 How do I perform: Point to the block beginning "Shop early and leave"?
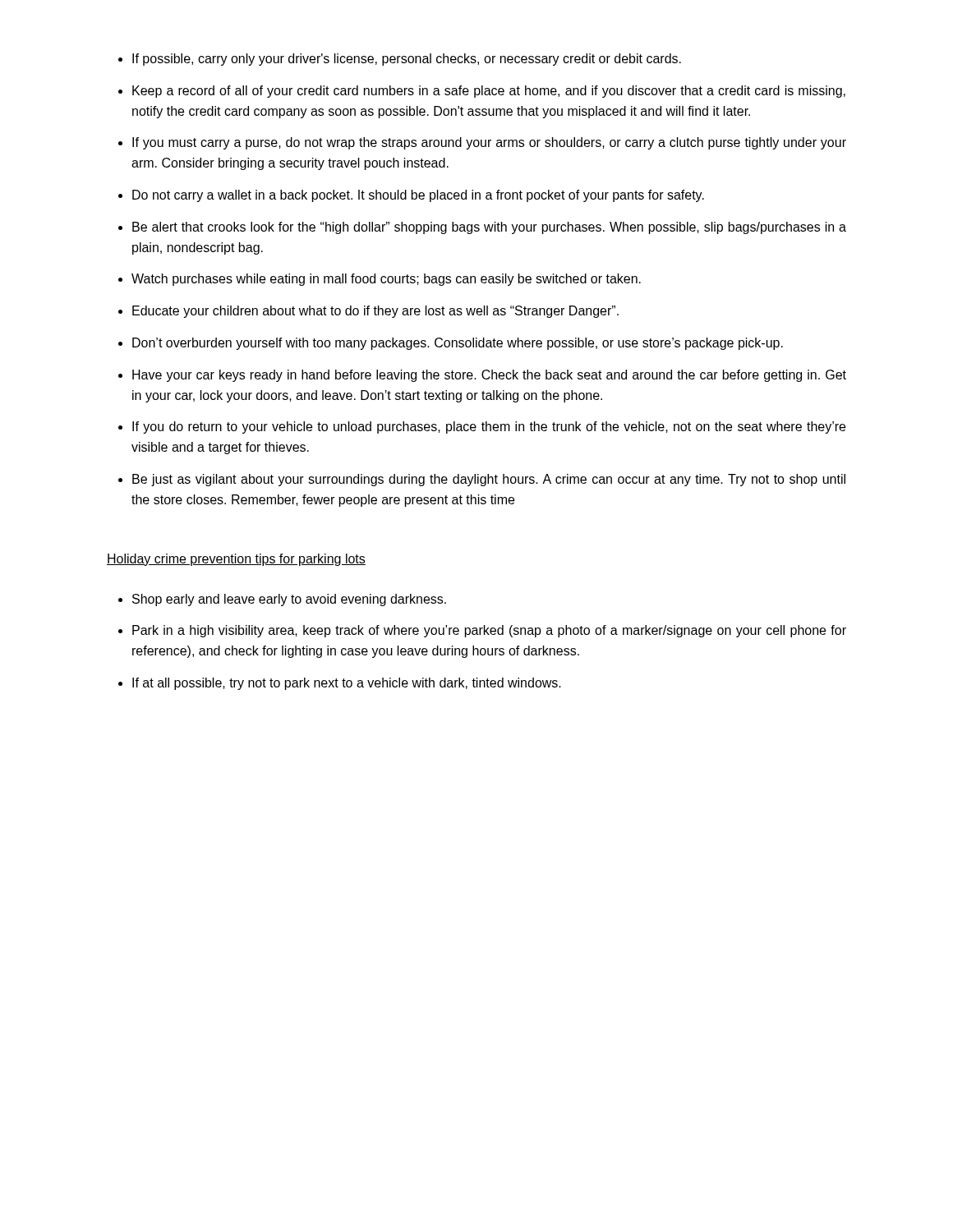coord(282,600)
